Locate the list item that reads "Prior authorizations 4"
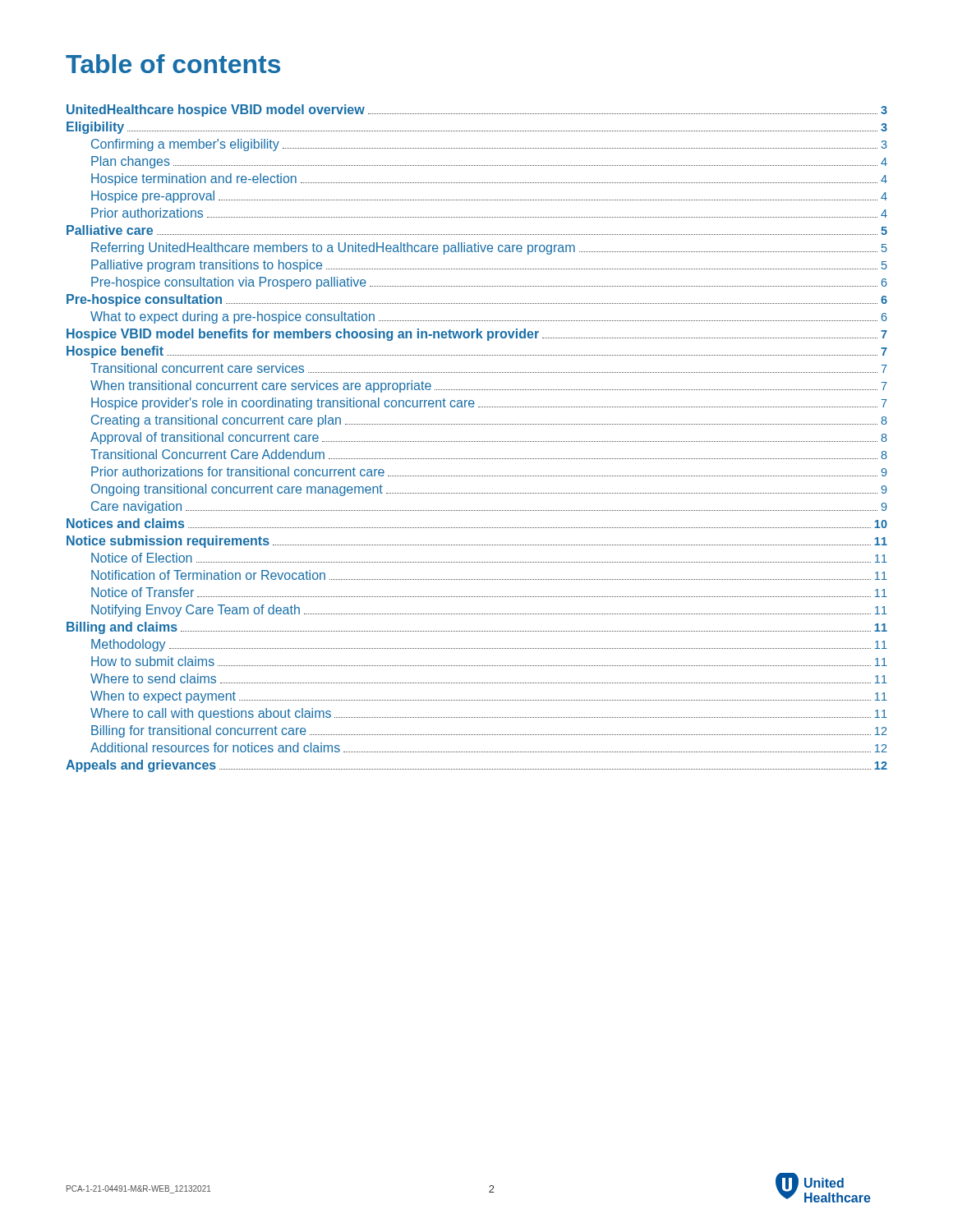 coord(489,214)
